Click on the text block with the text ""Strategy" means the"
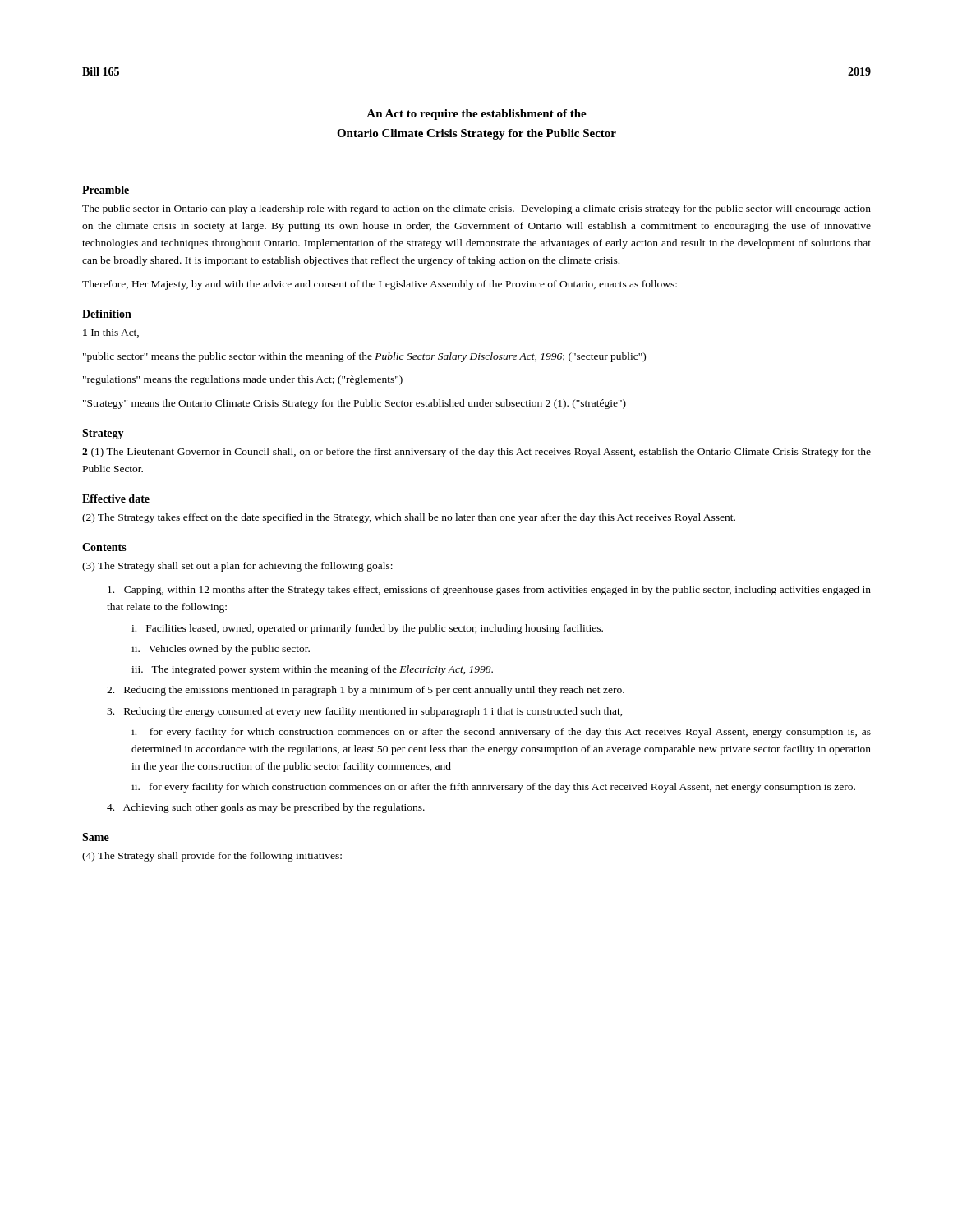The image size is (953, 1232). click(x=354, y=403)
